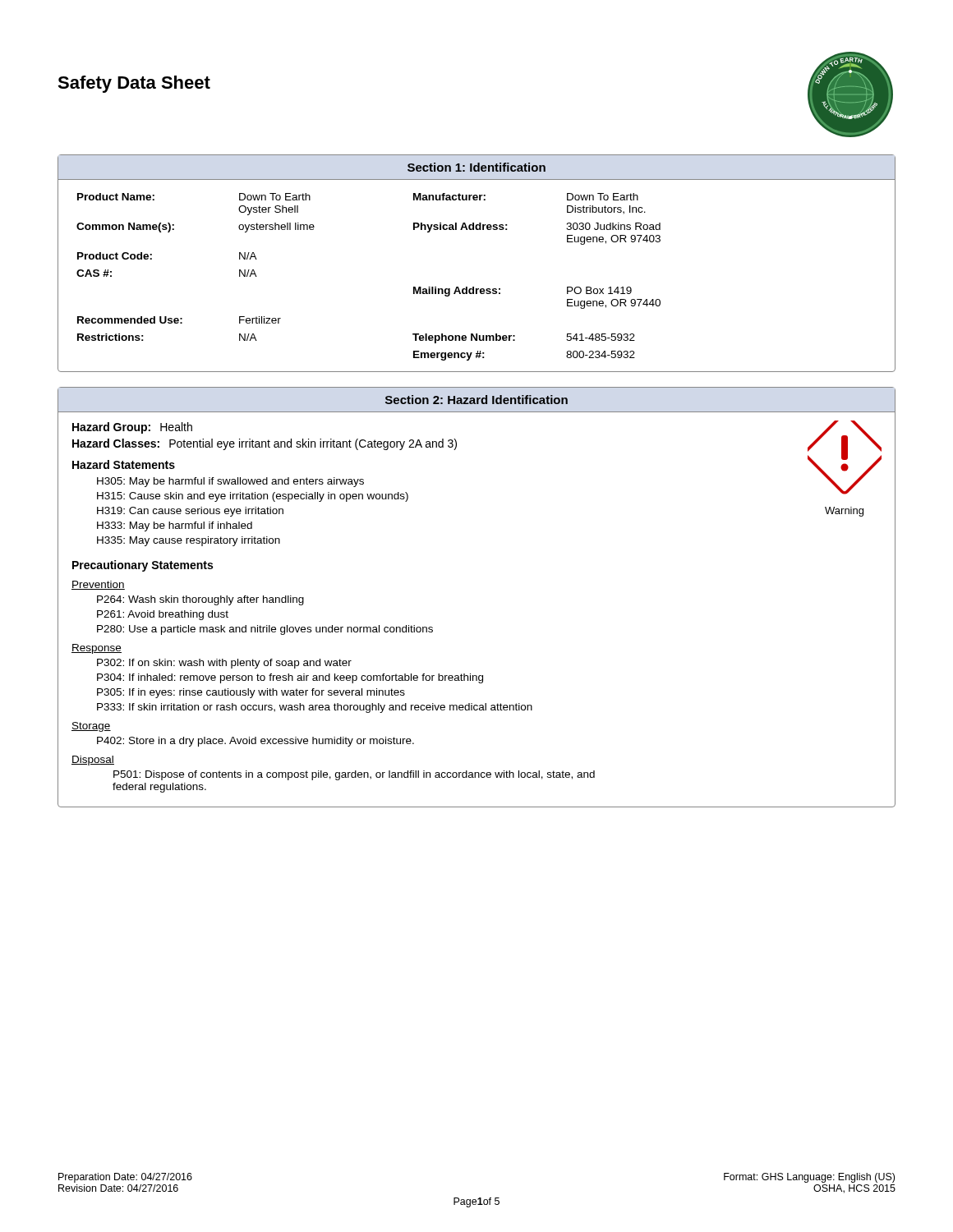
Task: Click on the text with the text "Hazard Statements"
Action: 123,465
